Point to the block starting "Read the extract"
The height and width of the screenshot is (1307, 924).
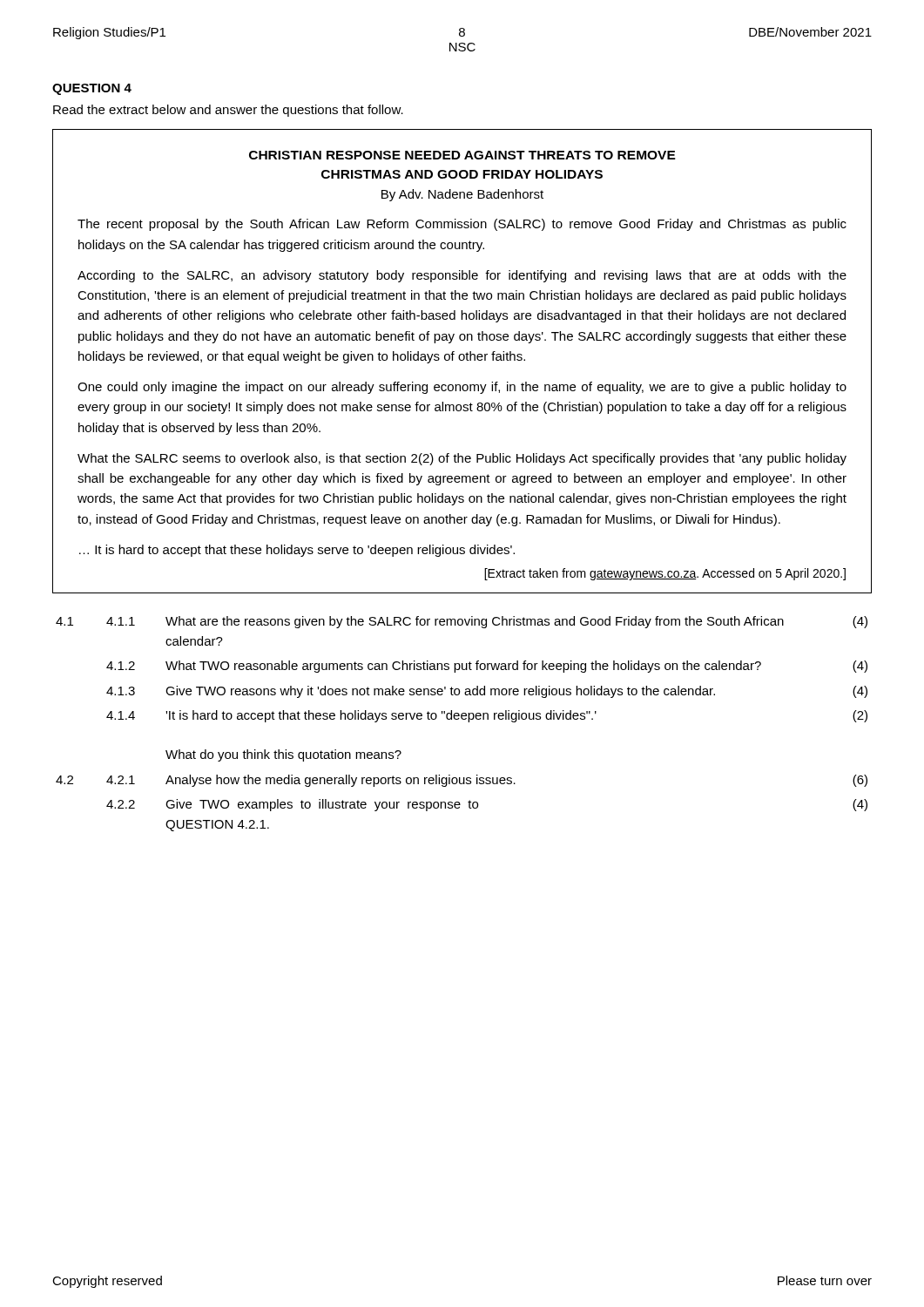coord(228,109)
